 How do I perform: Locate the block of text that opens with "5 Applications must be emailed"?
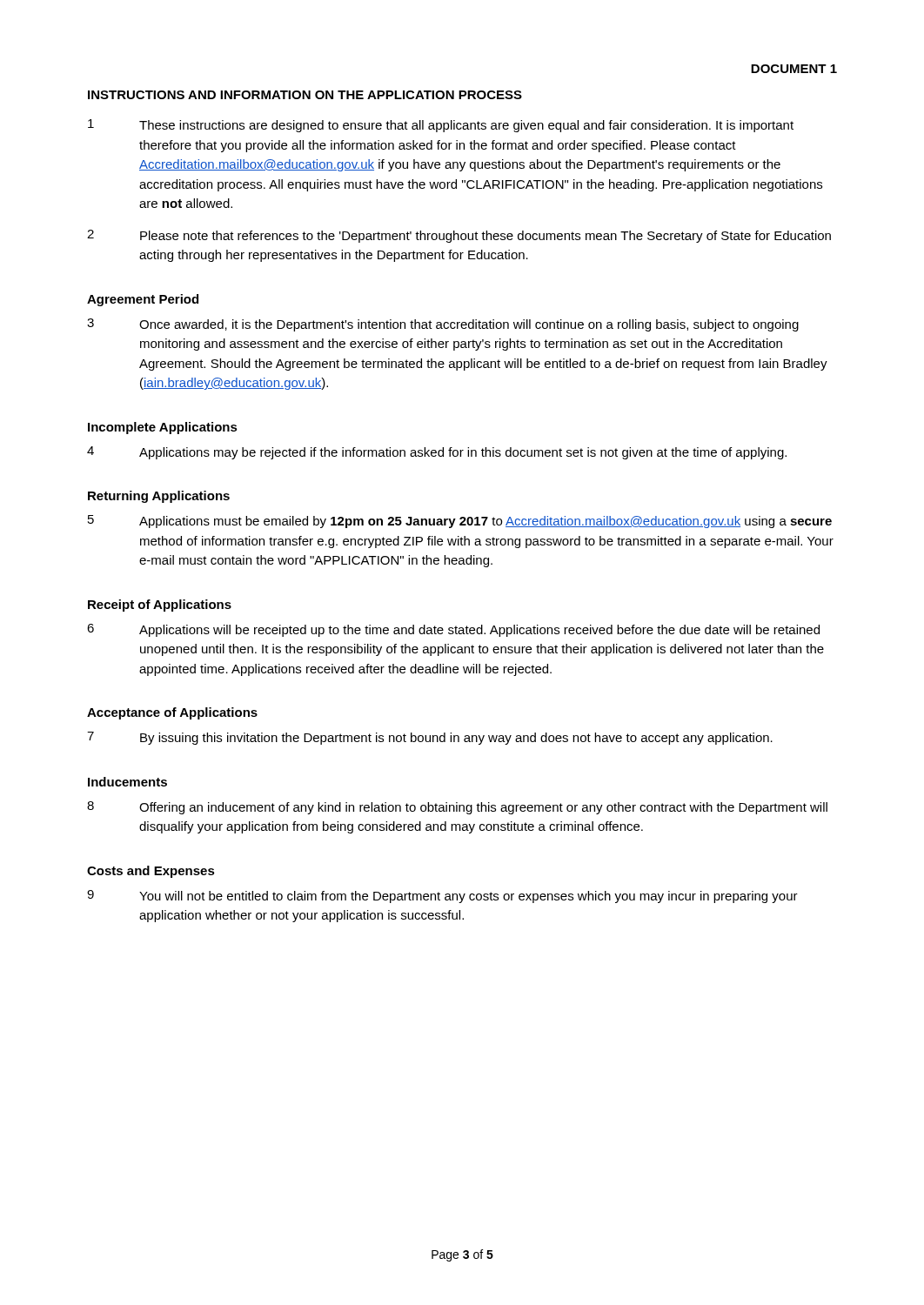click(462, 541)
